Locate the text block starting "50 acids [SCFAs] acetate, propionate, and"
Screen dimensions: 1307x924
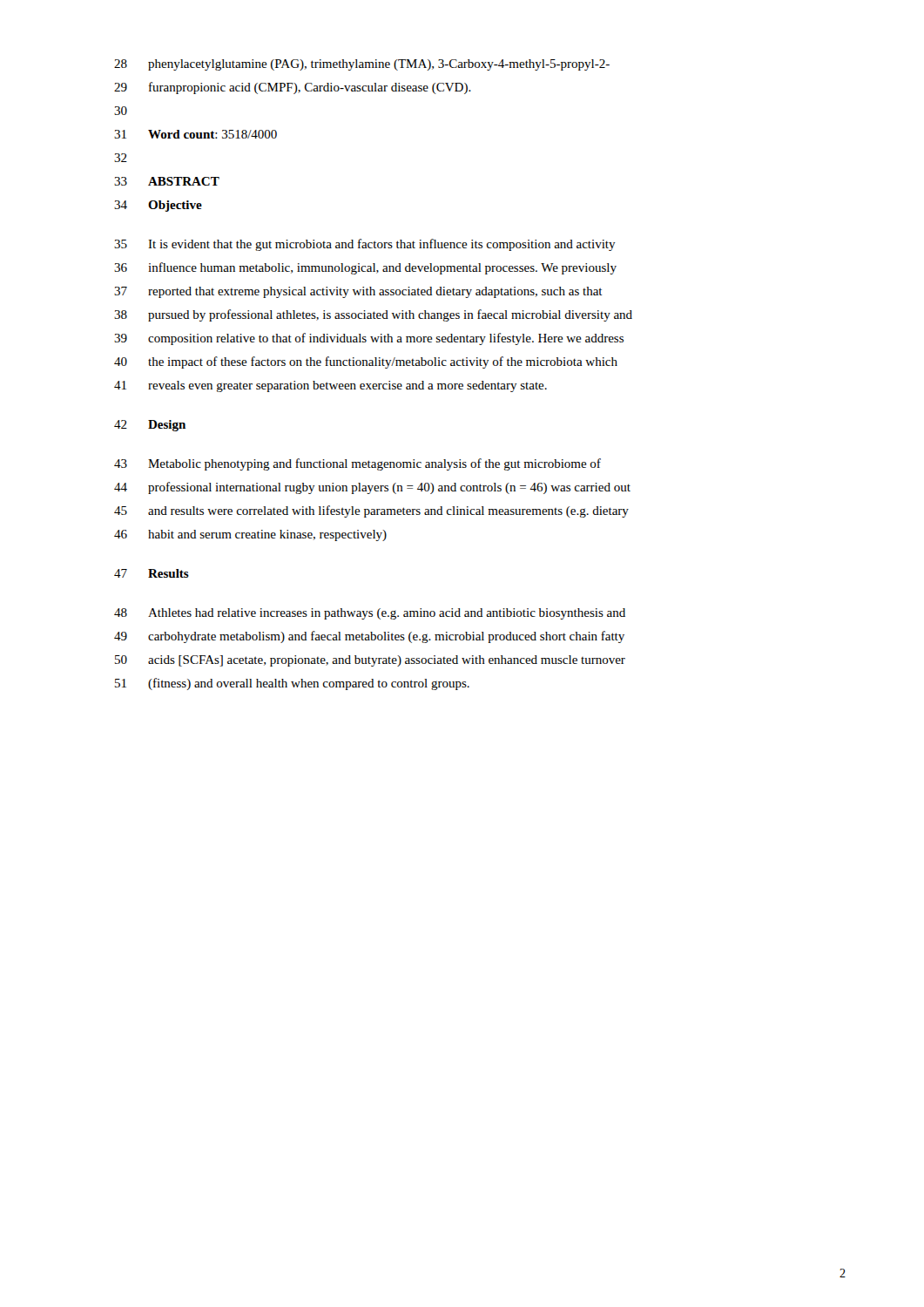(x=471, y=660)
